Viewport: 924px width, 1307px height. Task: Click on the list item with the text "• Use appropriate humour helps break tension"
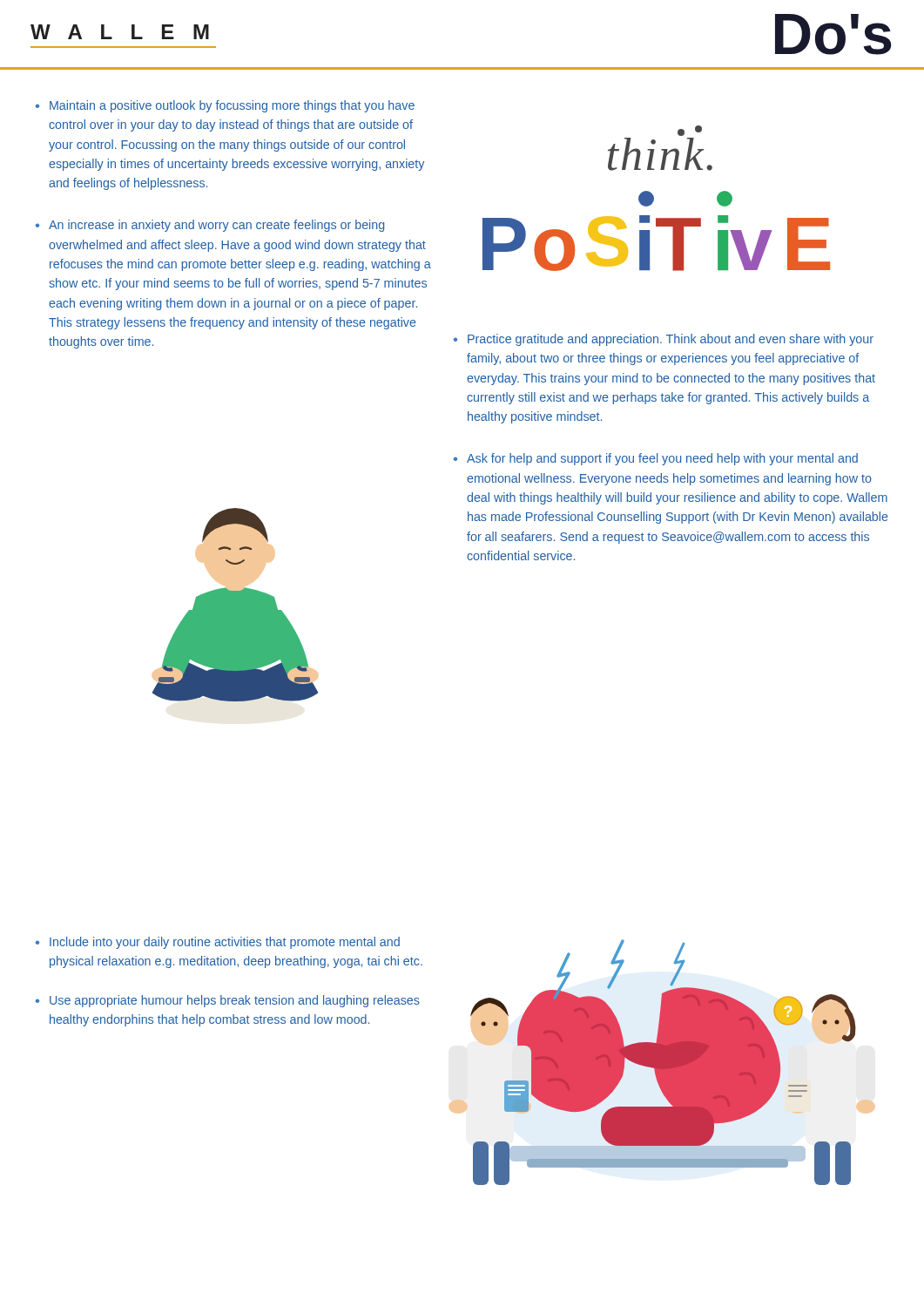(x=235, y=1010)
